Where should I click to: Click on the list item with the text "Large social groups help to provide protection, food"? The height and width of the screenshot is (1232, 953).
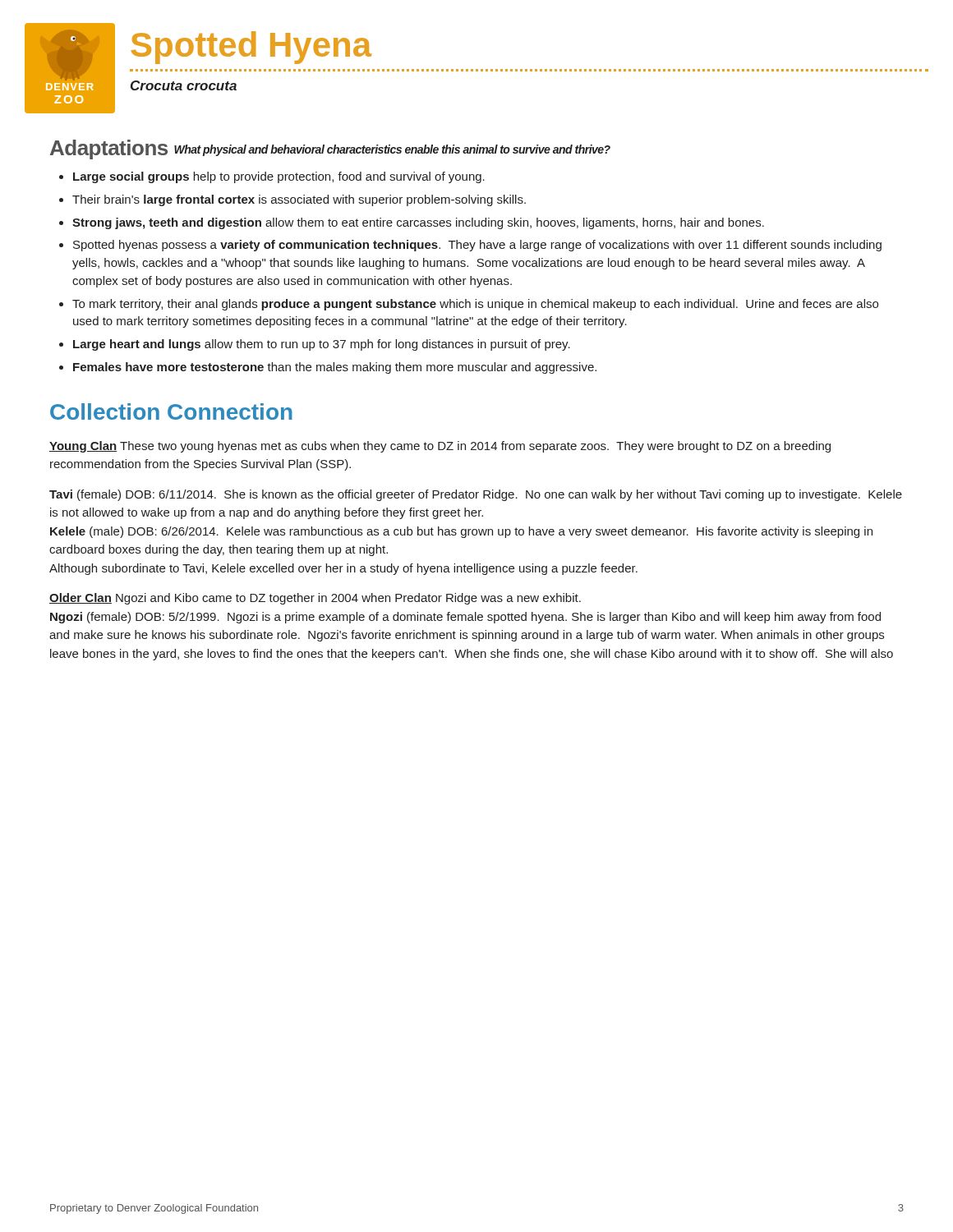click(279, 176)
